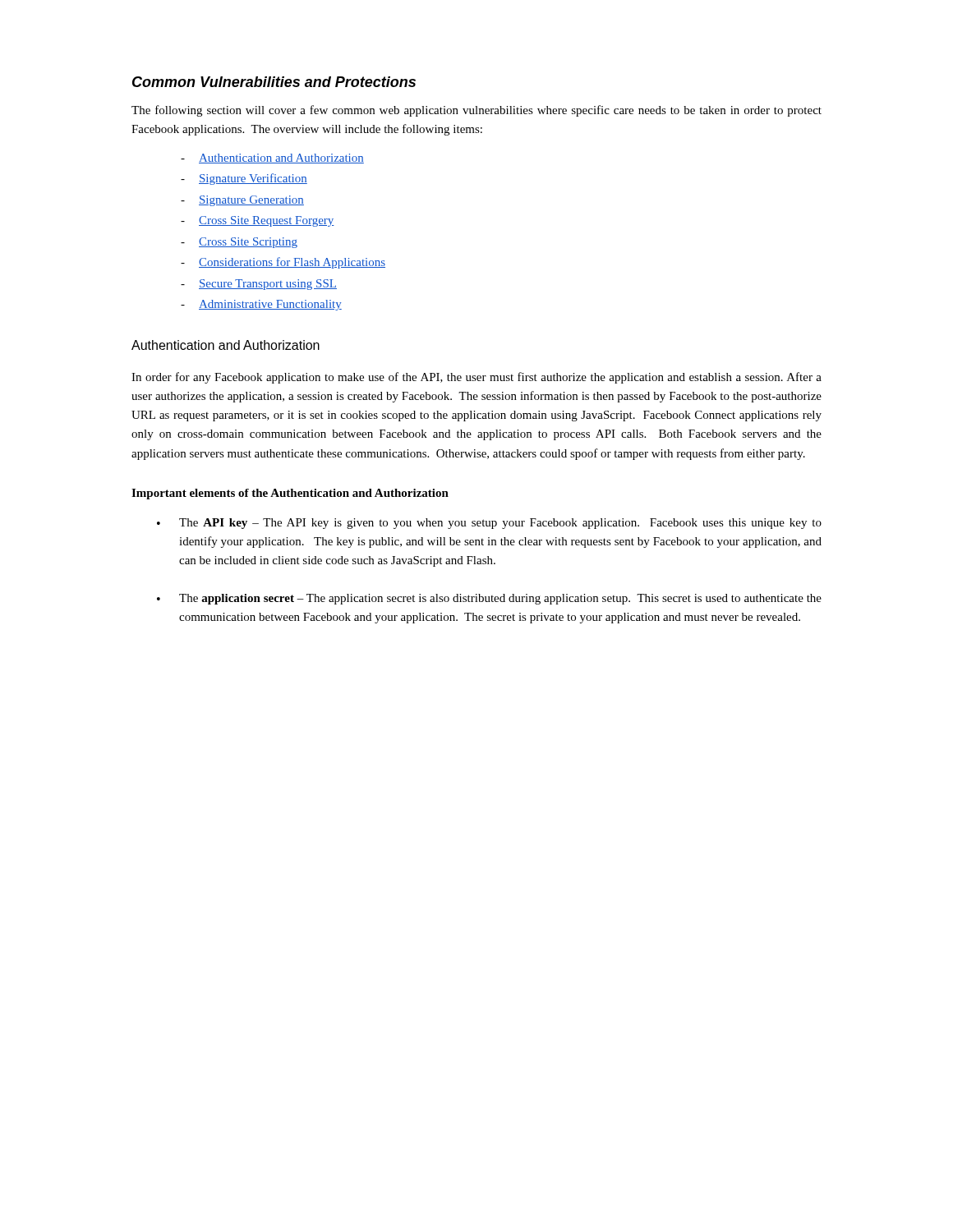Find "-Secure Transport using SSL" on this page
Image resolution: width=953 pixels, height=1232 pixels.
(259, 284)
